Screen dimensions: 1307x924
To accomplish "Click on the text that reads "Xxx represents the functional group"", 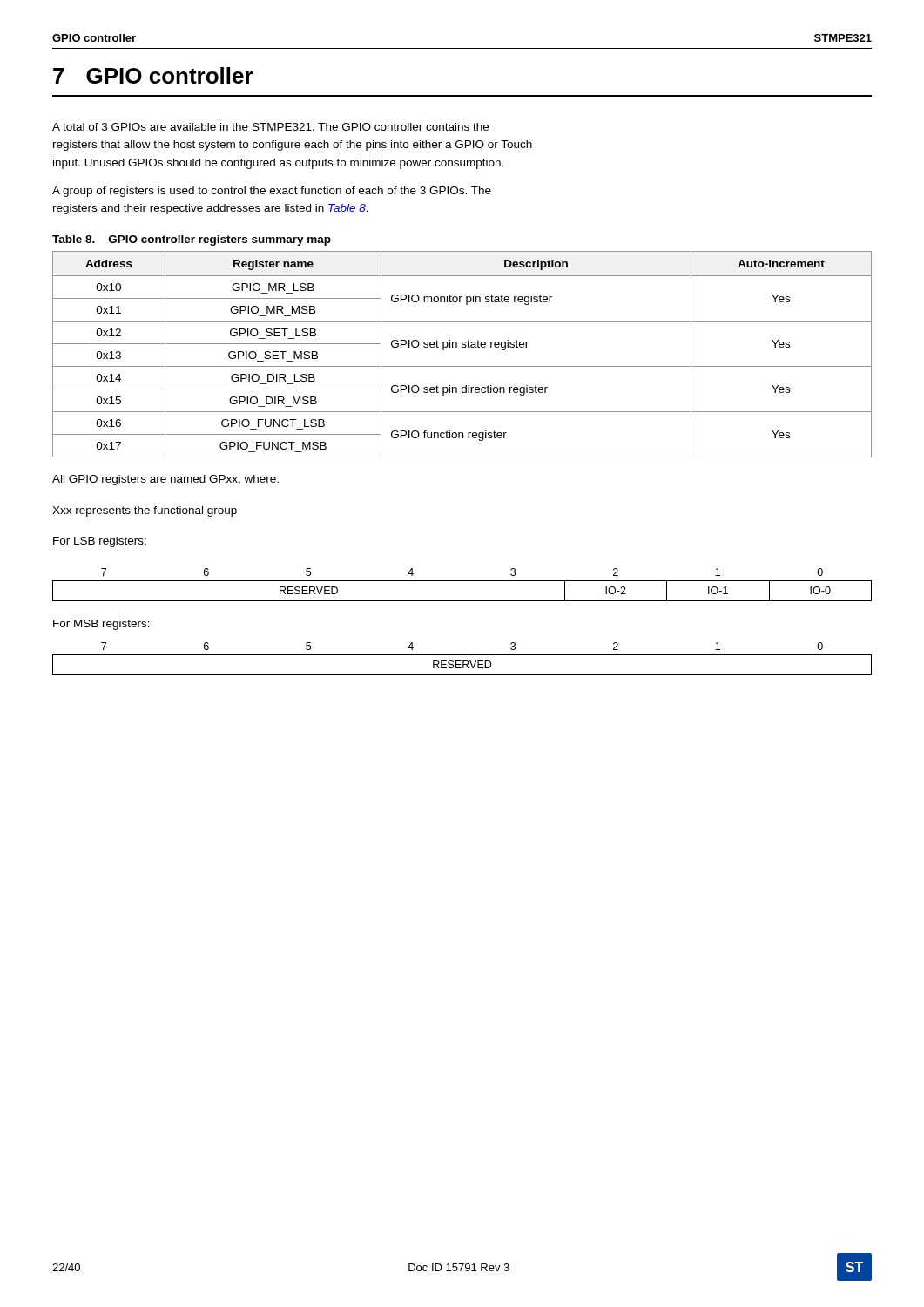I will click(x=145, y=510).
